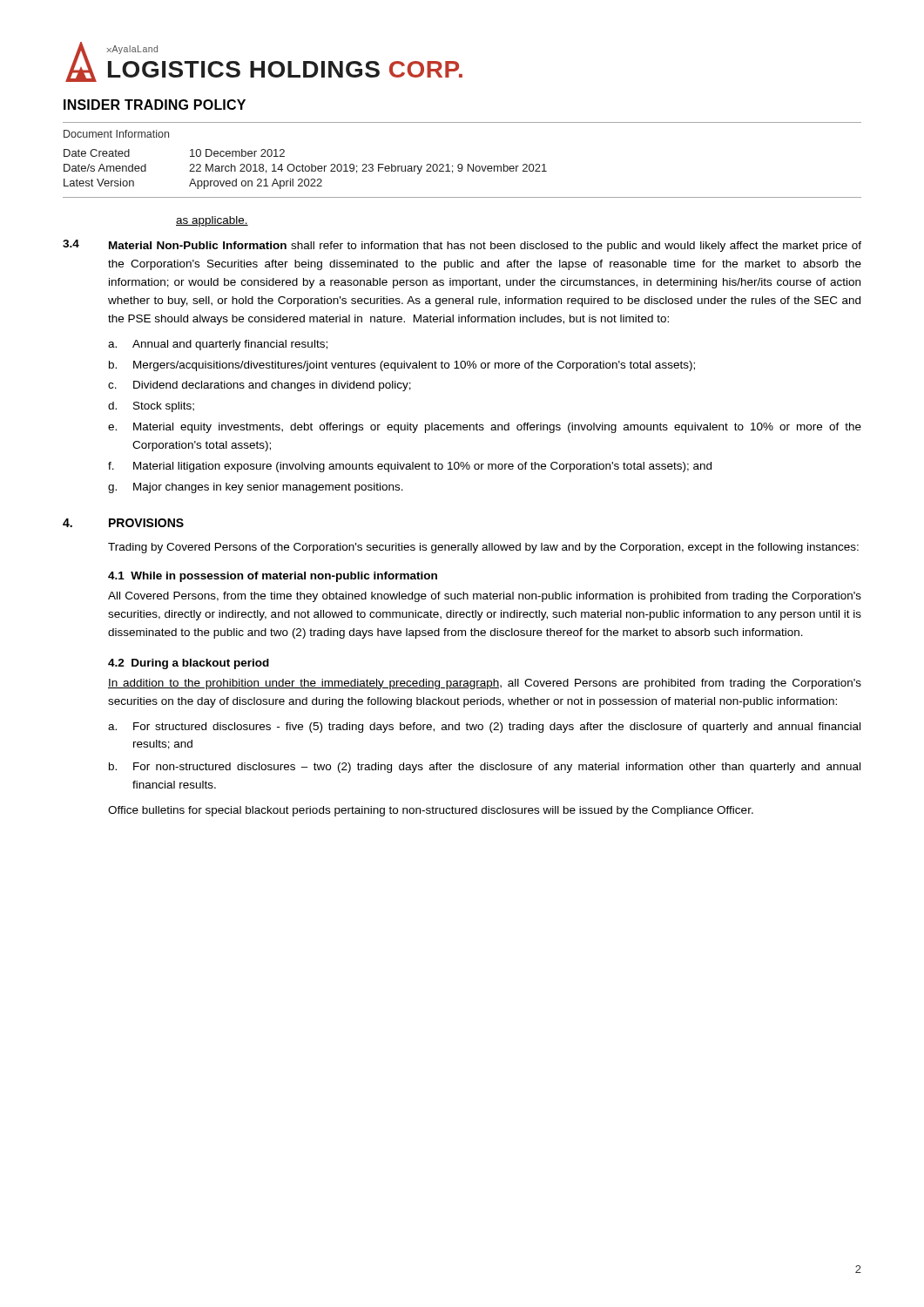Click on the text starting "4.1 While in possession of material"

click(x=273, y=575)
